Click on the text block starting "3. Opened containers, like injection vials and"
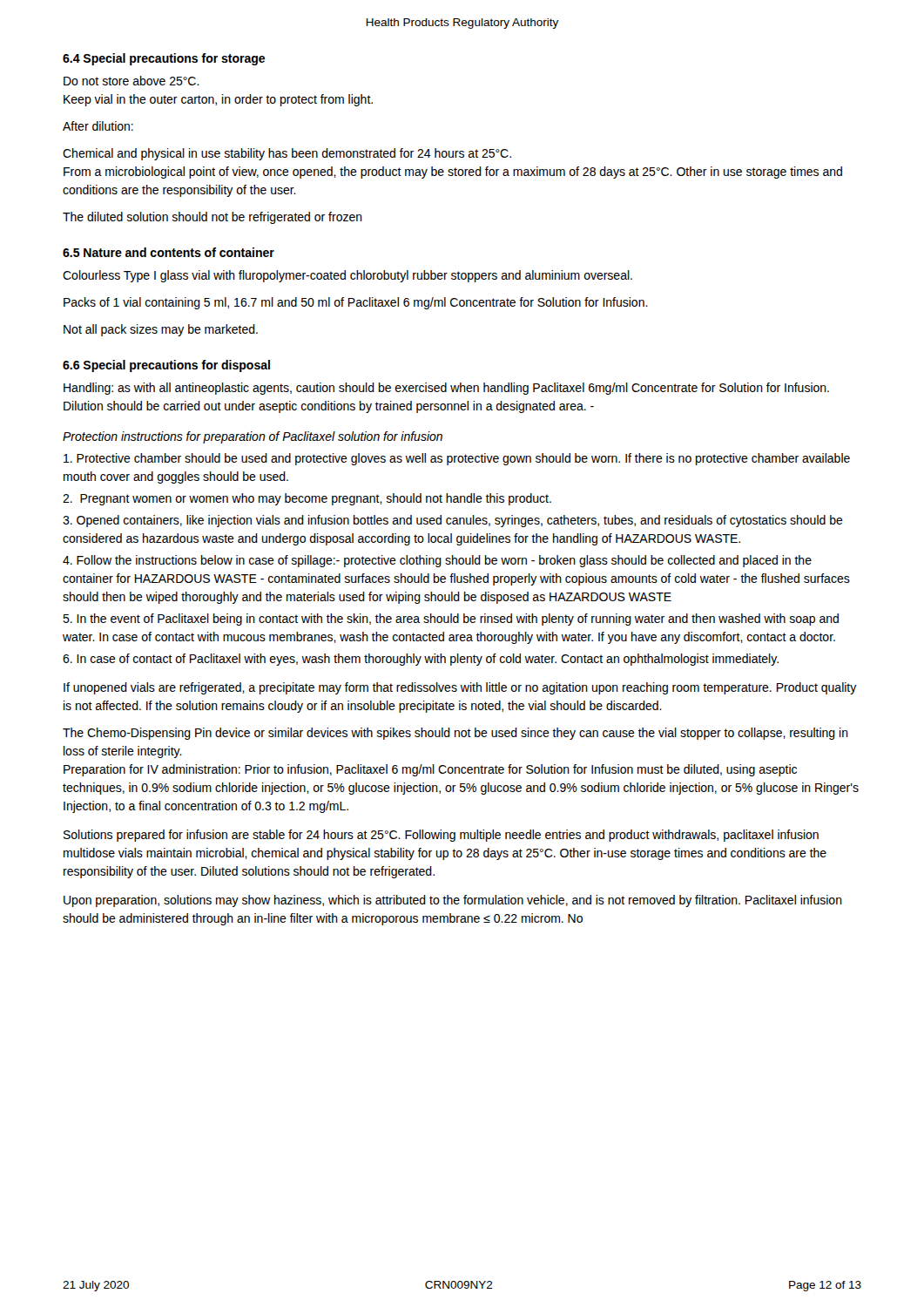 453,529
